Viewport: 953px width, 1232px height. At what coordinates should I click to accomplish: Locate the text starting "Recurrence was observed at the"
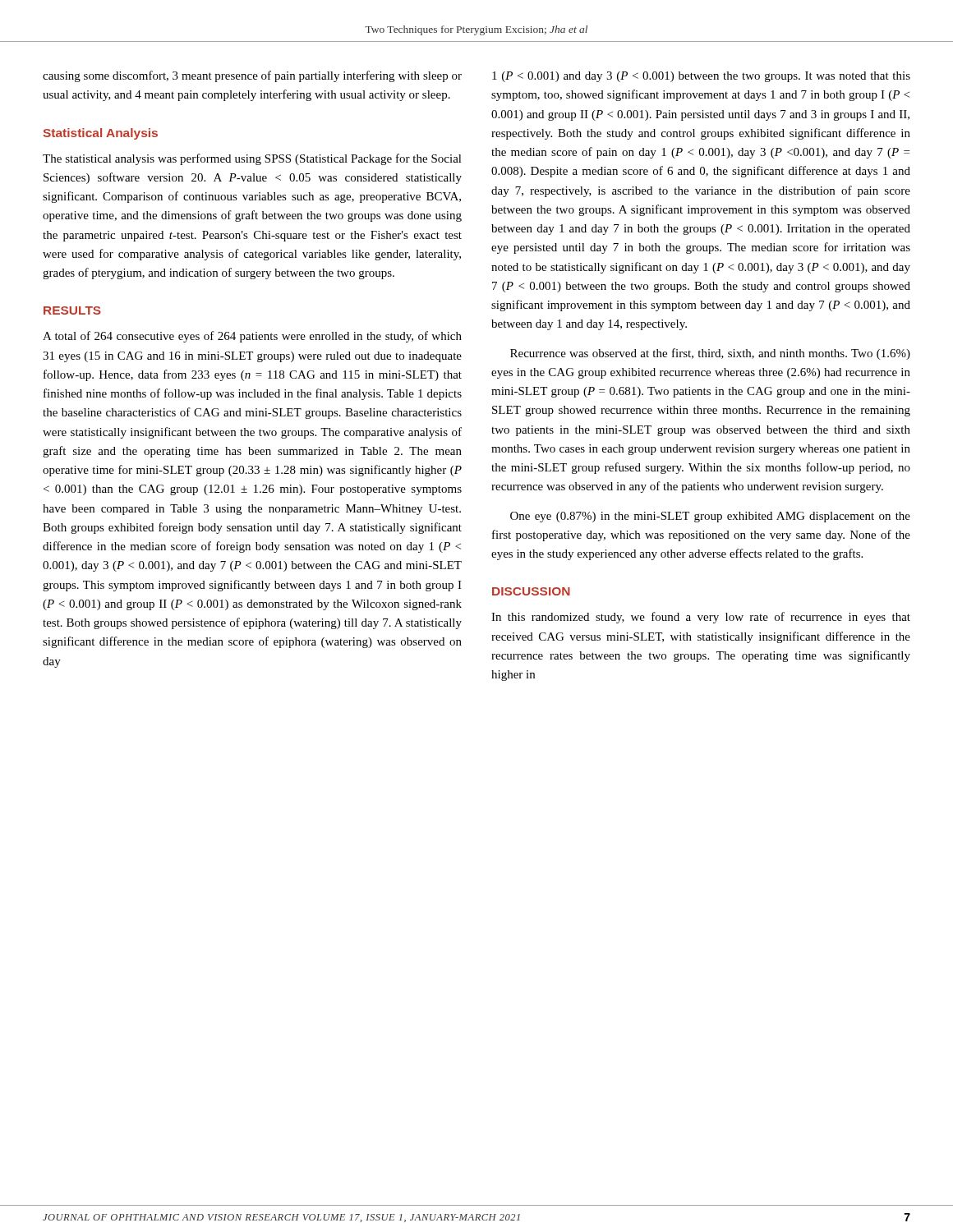pos(701,420)
